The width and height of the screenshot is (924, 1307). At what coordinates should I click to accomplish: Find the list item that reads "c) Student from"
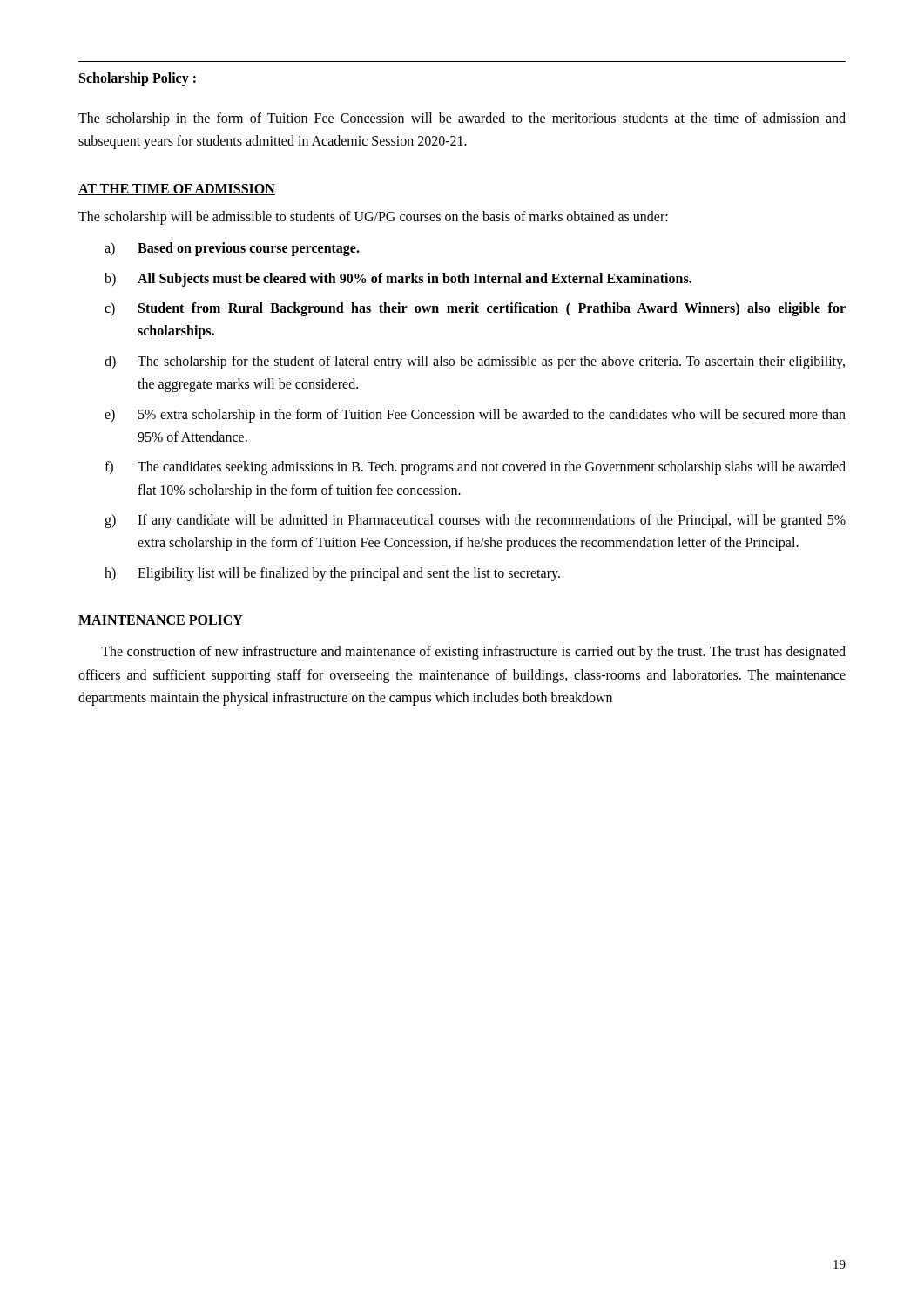pyautogui.click(x=462, y=320)
